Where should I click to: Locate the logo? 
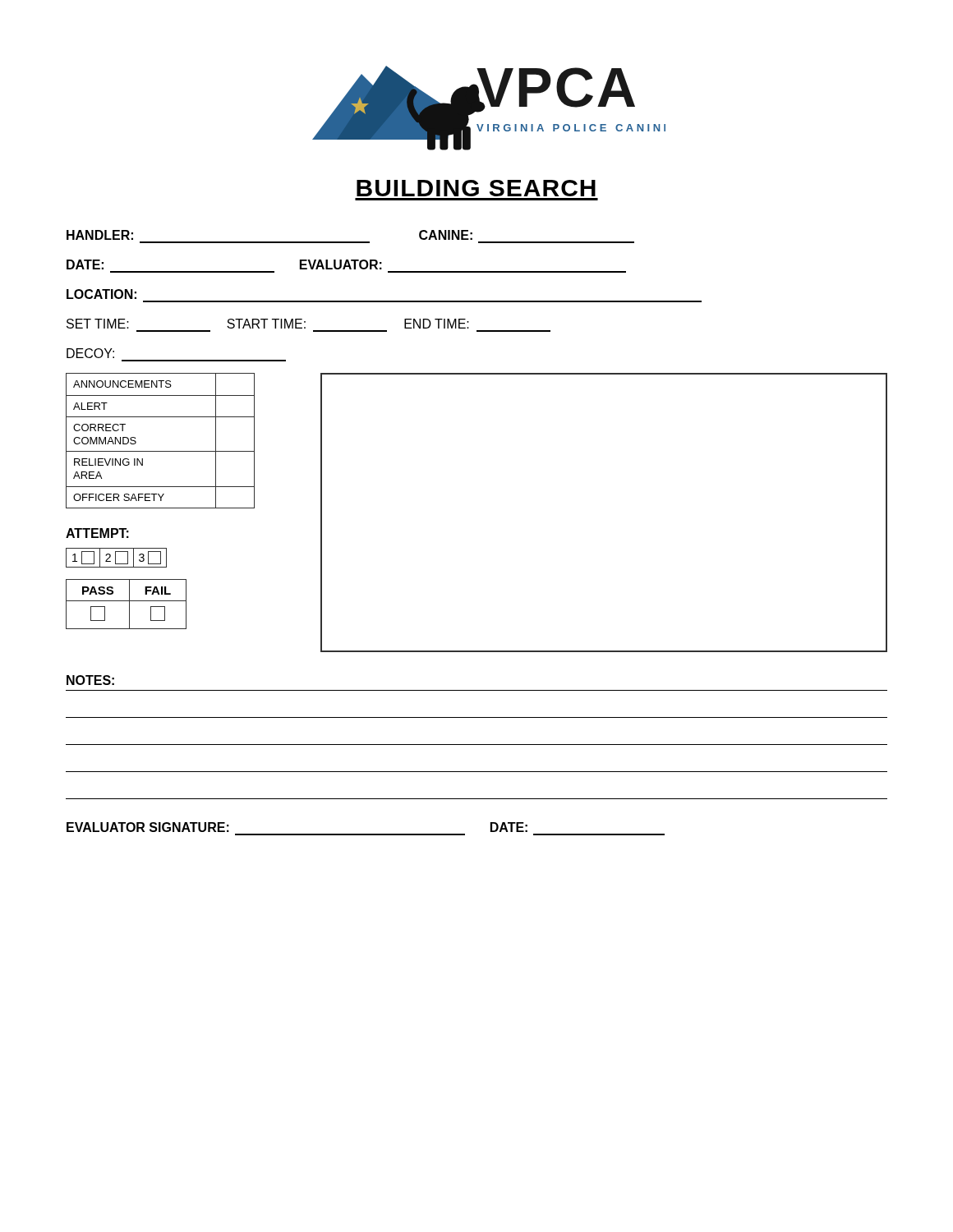pyautogui.click(x=476, y=104)
